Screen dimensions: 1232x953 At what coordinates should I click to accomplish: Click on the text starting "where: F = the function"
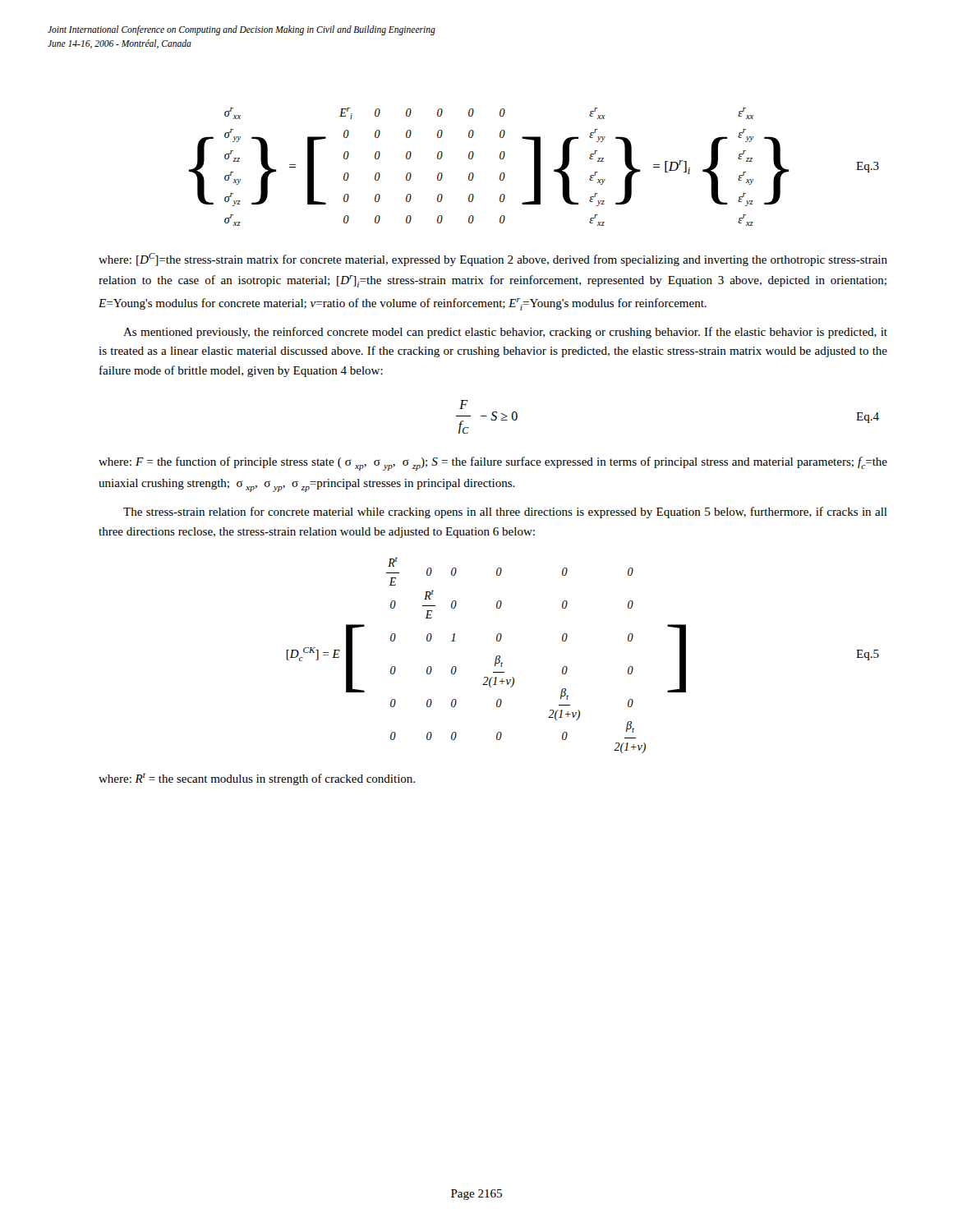[x=493, y=474]
